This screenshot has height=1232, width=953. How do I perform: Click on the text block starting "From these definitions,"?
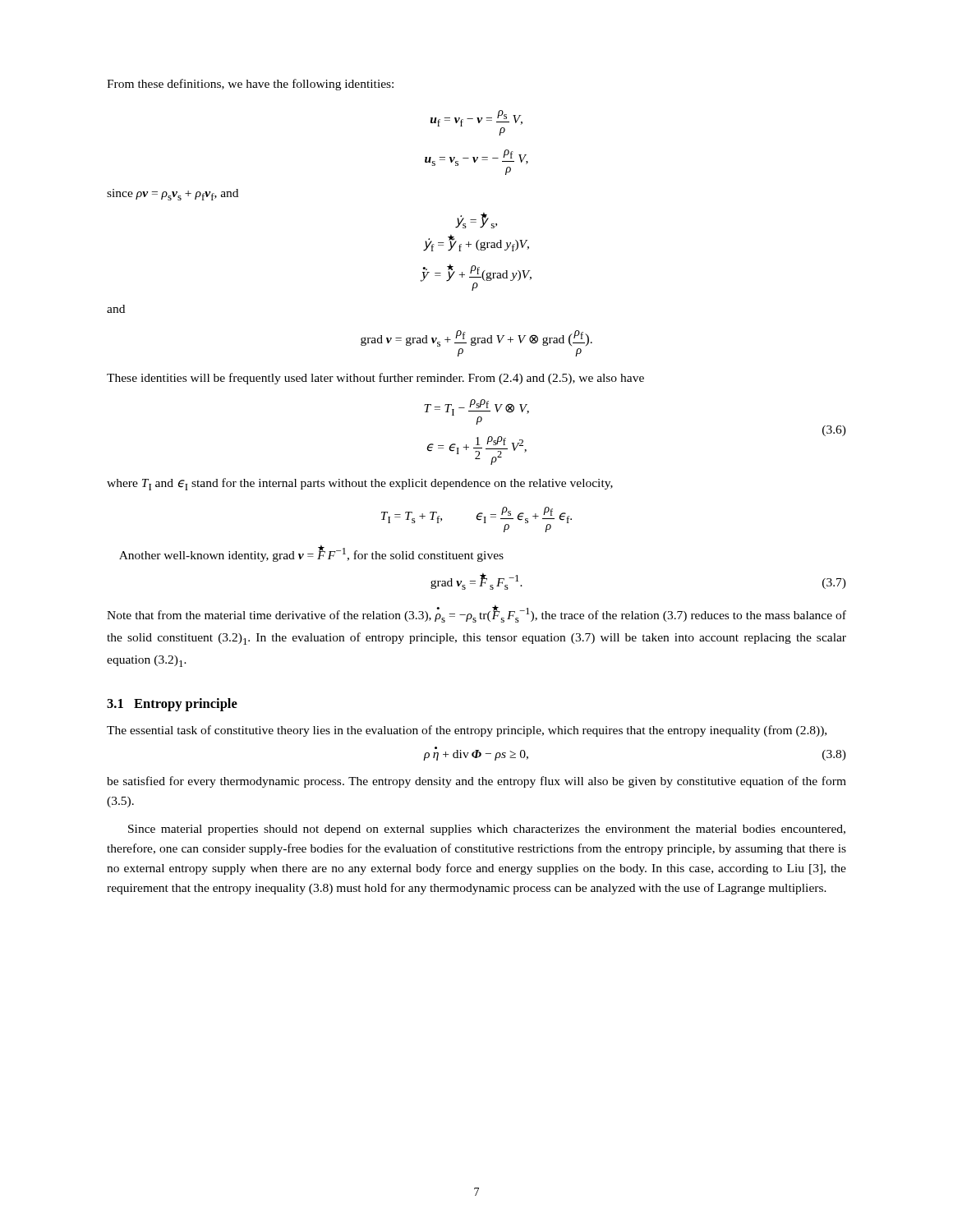251,83
